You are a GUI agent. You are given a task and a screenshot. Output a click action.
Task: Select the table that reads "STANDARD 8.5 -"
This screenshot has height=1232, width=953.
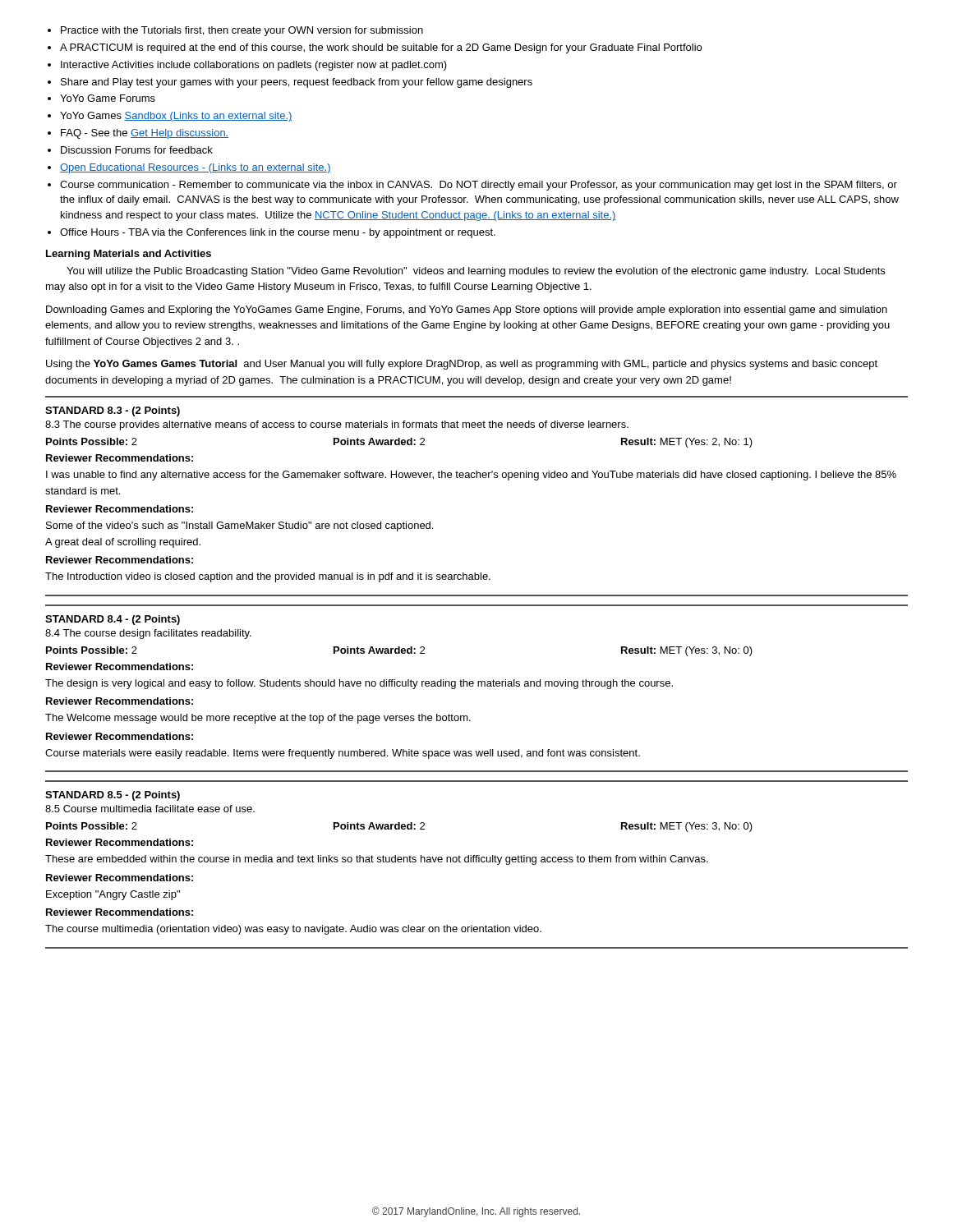point(476,865)
